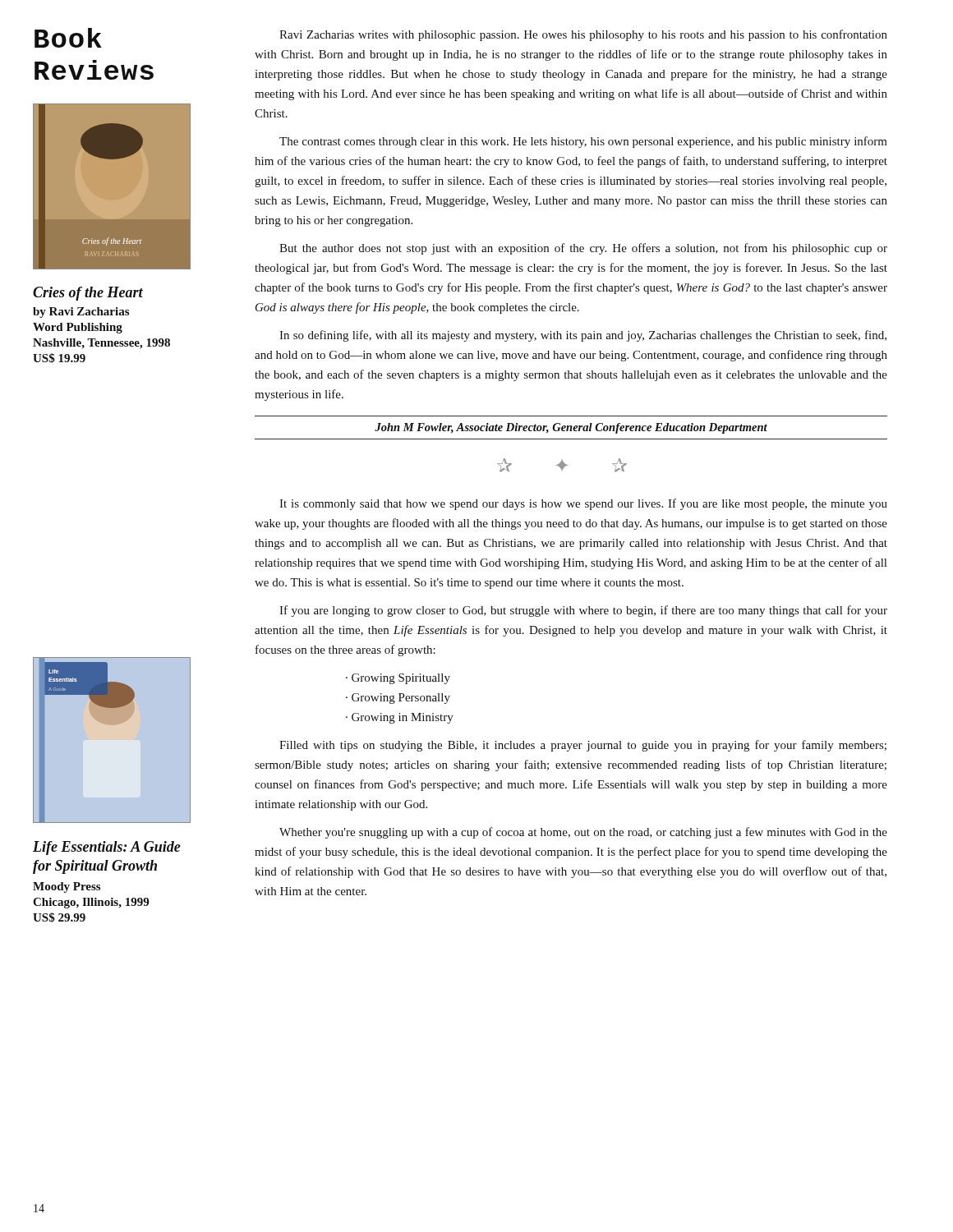Point to "Book Reviews"
The image size is (953, 1232).
click(x=94, y=56)
